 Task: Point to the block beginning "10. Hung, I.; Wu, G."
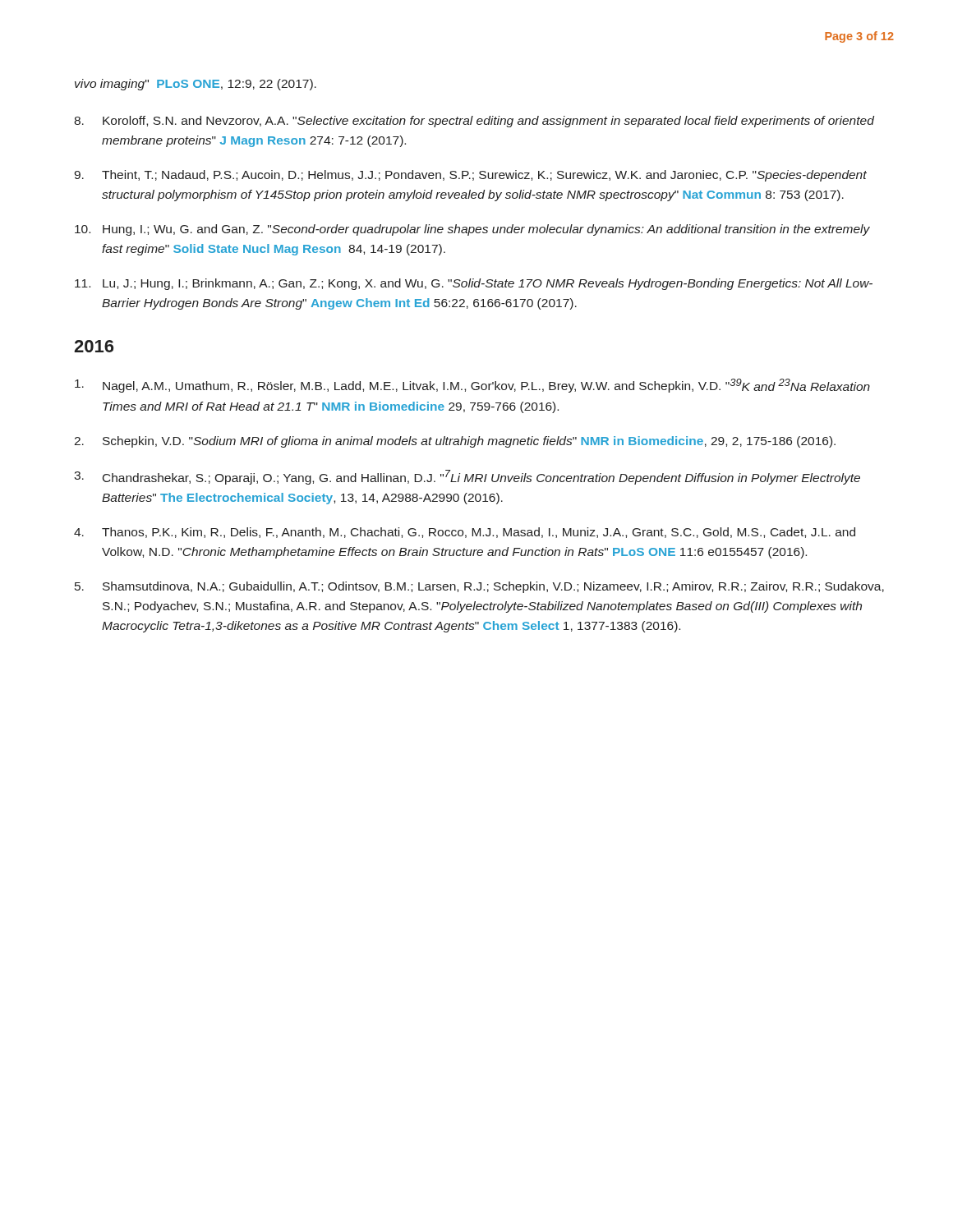pyautogui.click(x=481, y=239)
